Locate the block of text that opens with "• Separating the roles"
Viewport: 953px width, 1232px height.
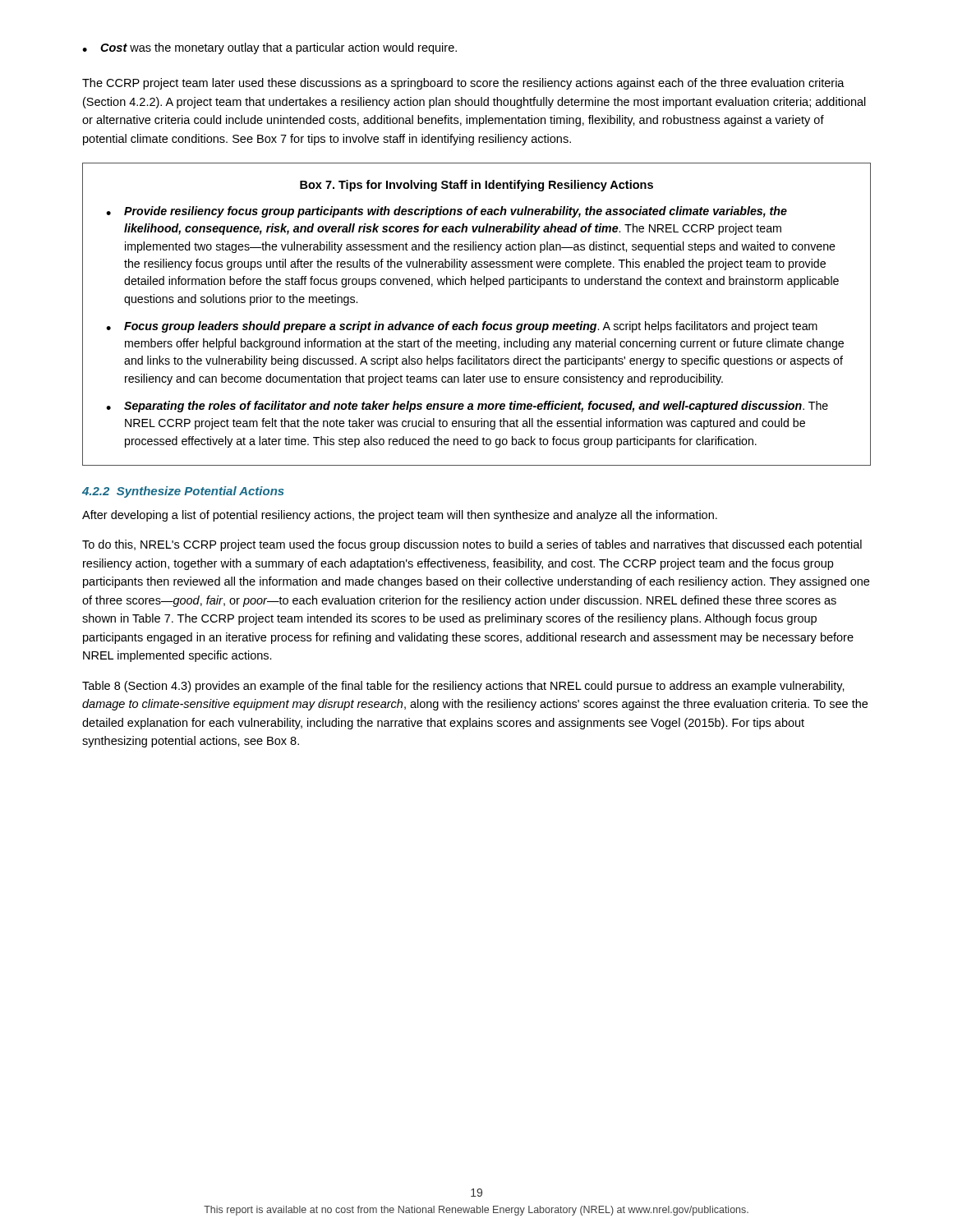pyautogui.click(x=476, y=424)
